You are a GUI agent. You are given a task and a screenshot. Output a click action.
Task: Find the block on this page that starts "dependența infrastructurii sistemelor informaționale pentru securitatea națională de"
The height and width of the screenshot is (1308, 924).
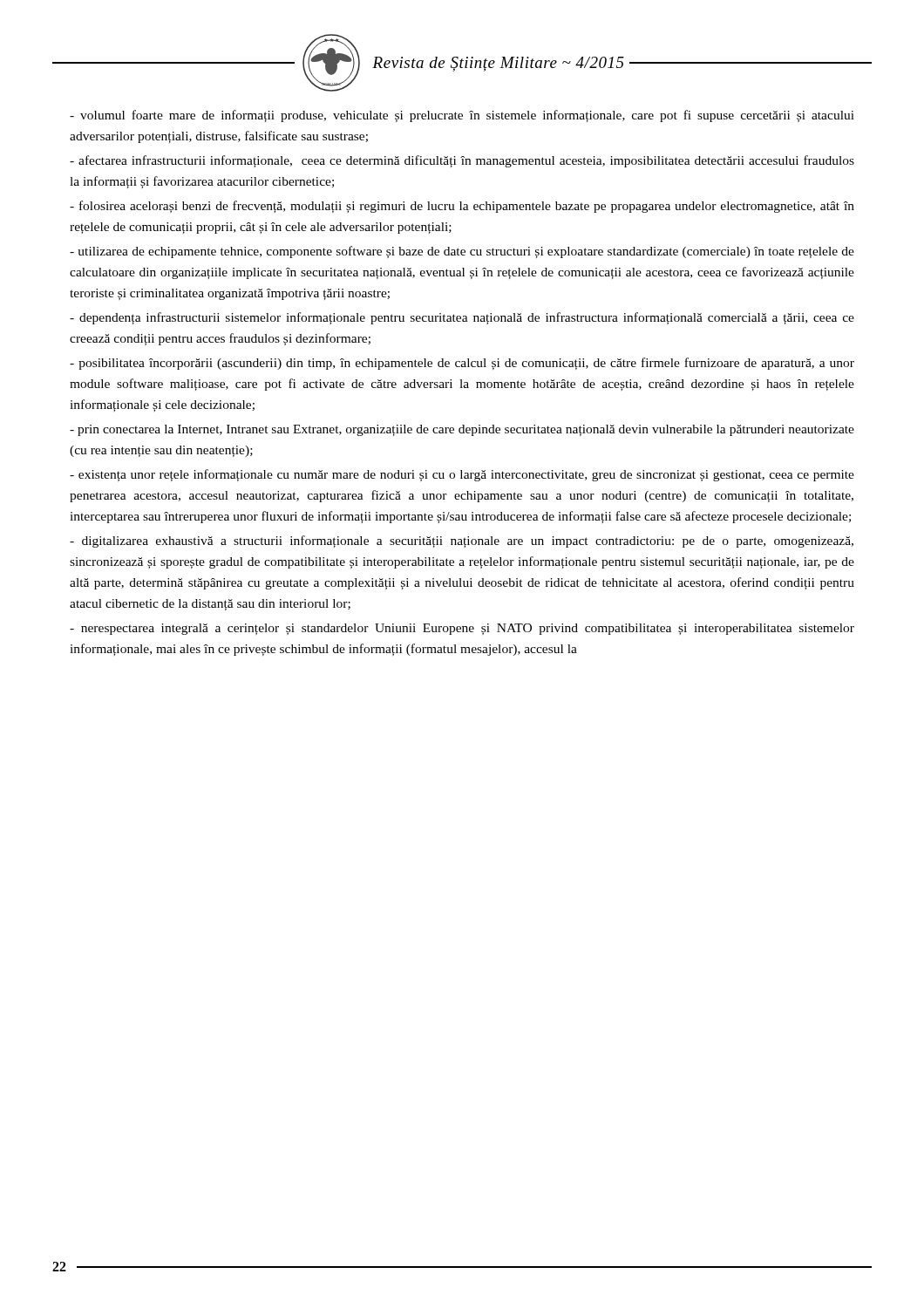[462, 328]
